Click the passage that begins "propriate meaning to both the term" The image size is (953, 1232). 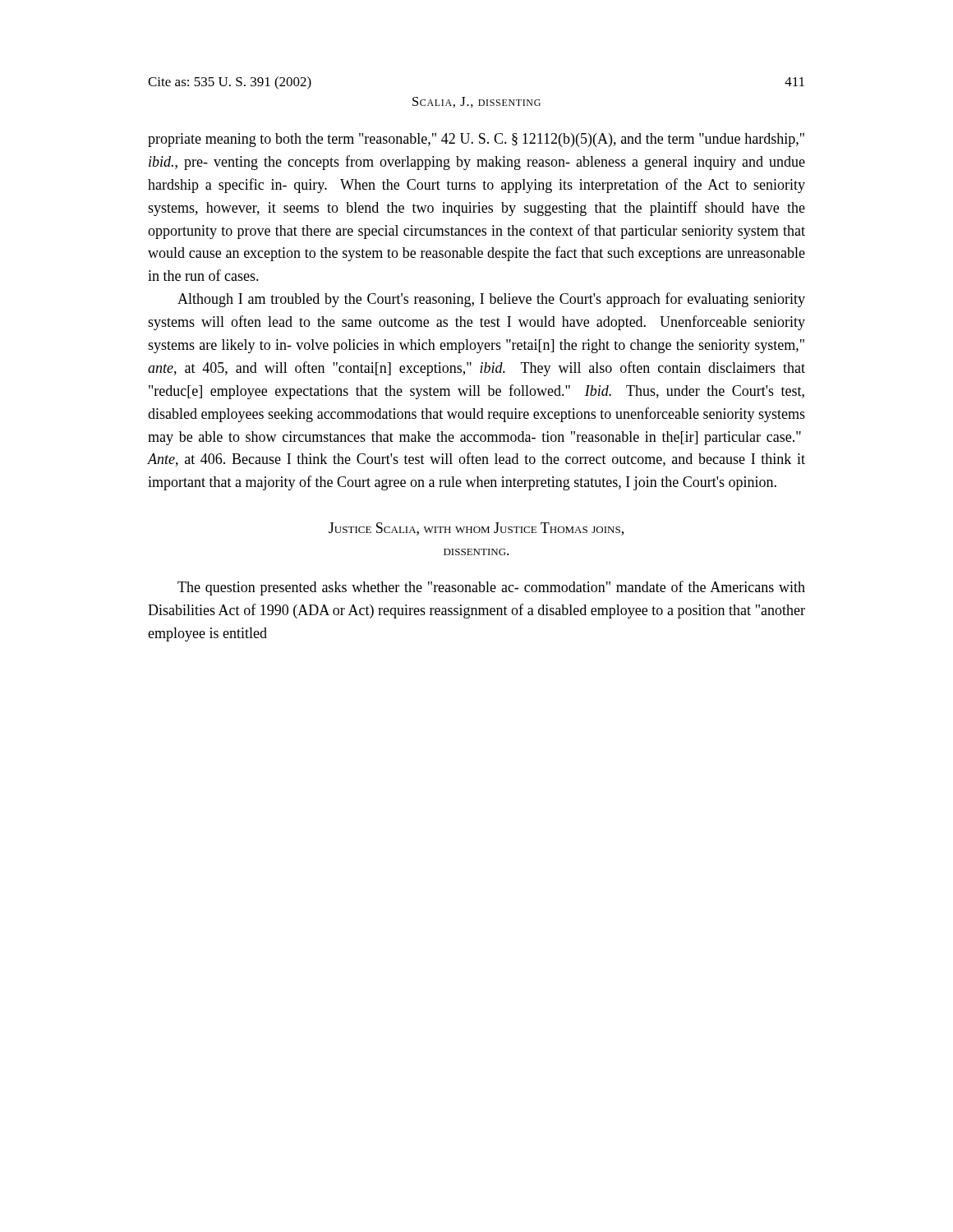[476, 208]
